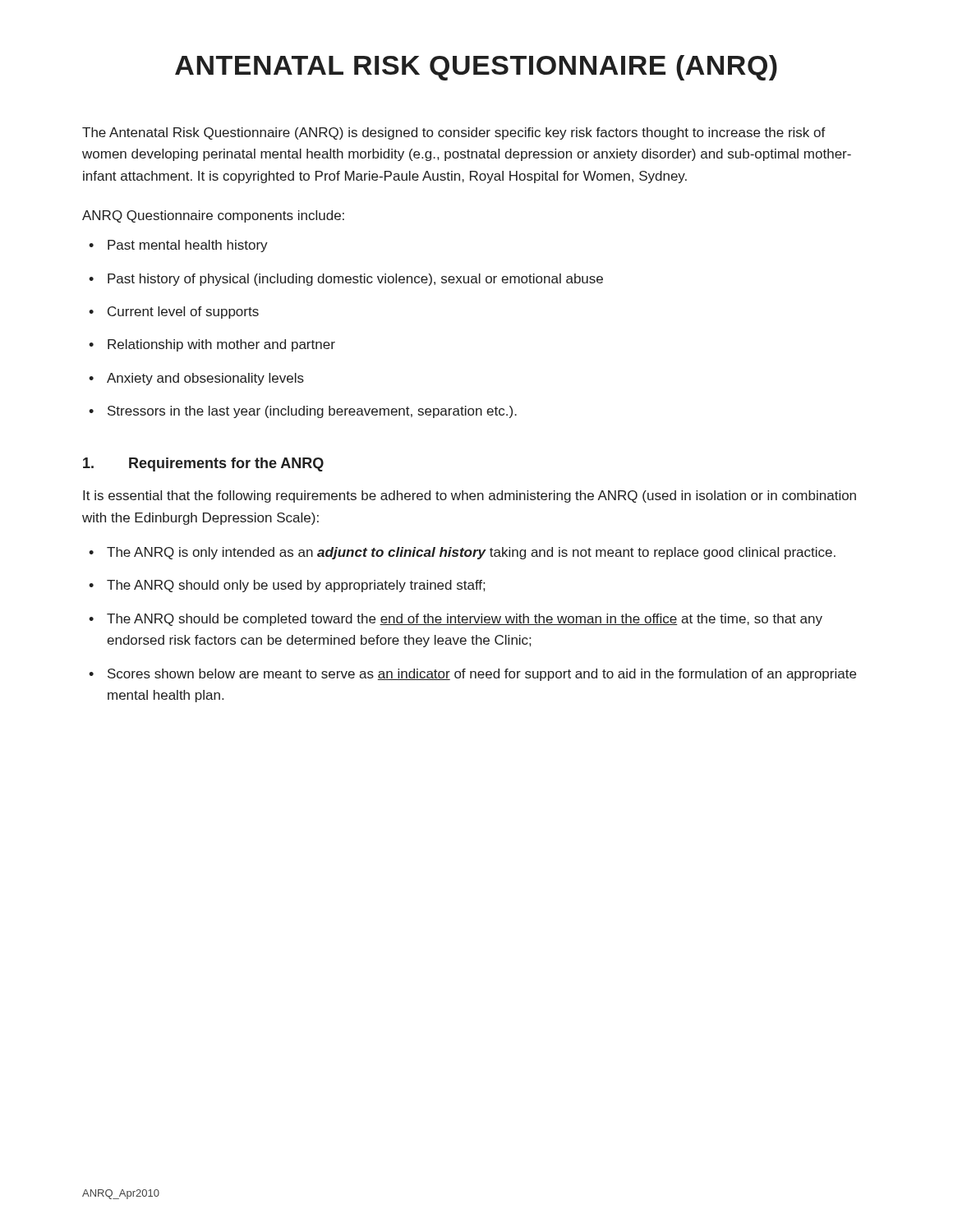Locate the block of text that opens with "It is essential that the following requirements"
This screenshot has height=1232, width=953.
click(x=470, y=507)
